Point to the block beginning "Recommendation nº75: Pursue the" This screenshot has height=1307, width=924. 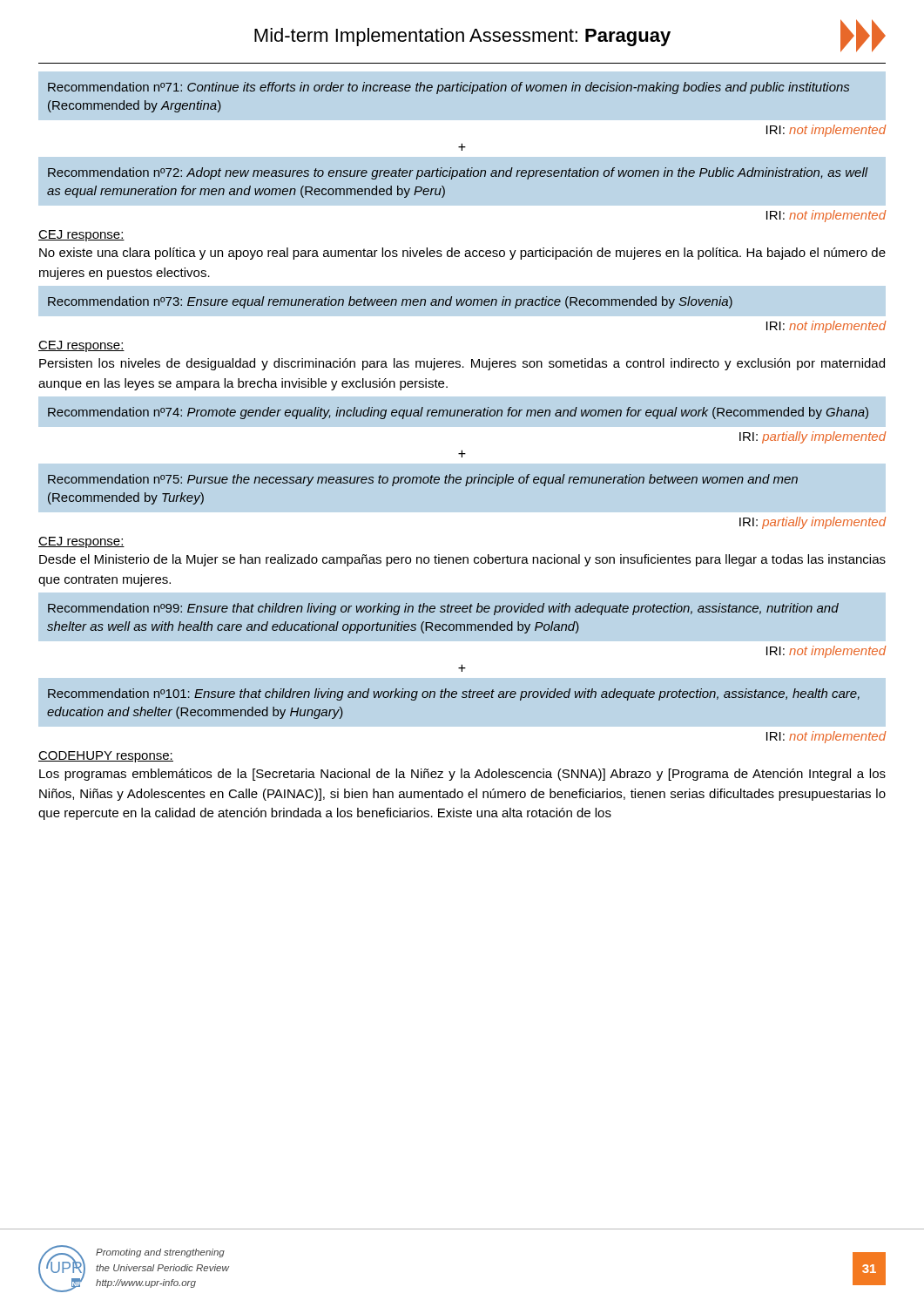tap(423, 488)
